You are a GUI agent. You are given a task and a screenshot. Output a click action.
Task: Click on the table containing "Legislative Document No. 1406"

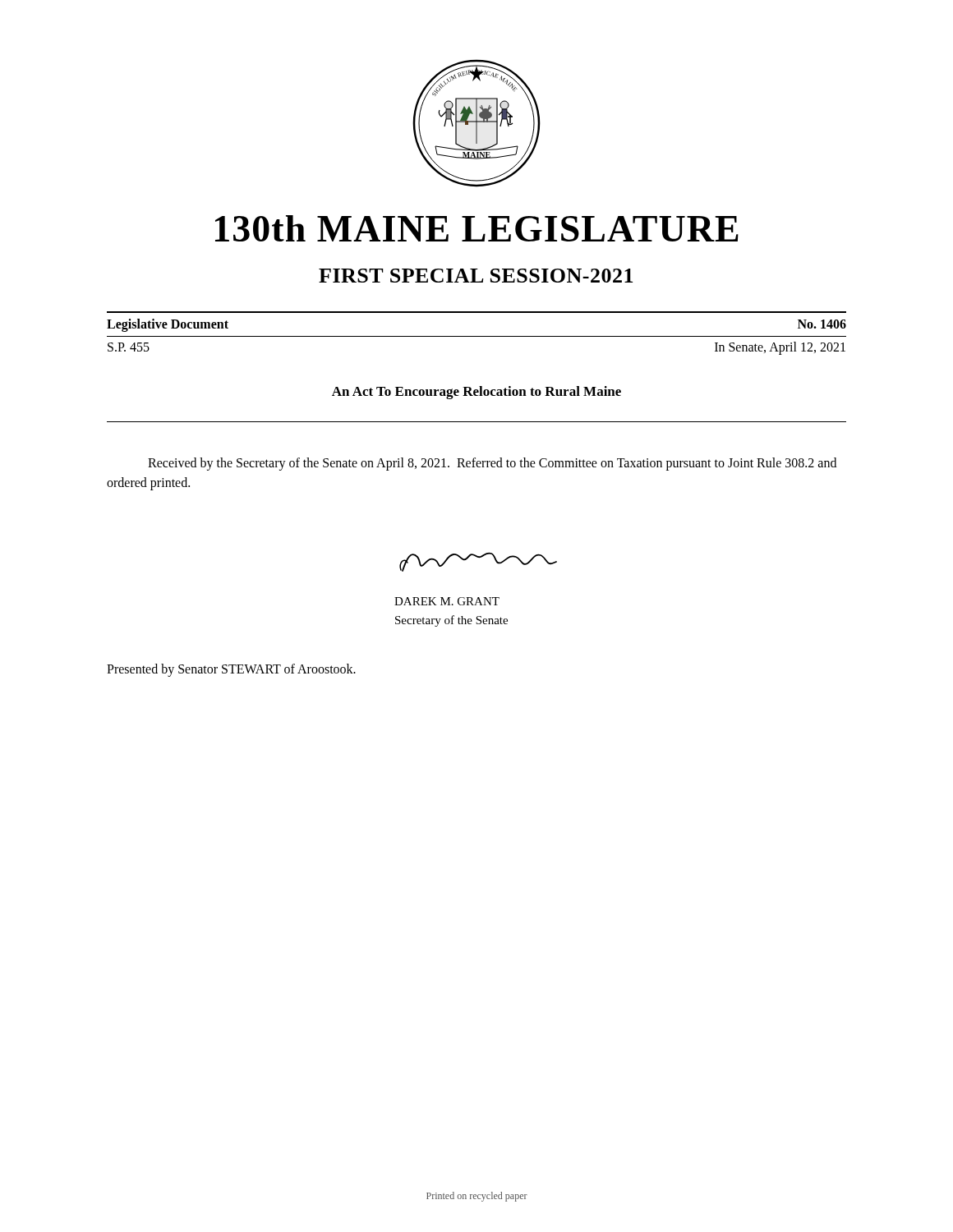(476, 335)
